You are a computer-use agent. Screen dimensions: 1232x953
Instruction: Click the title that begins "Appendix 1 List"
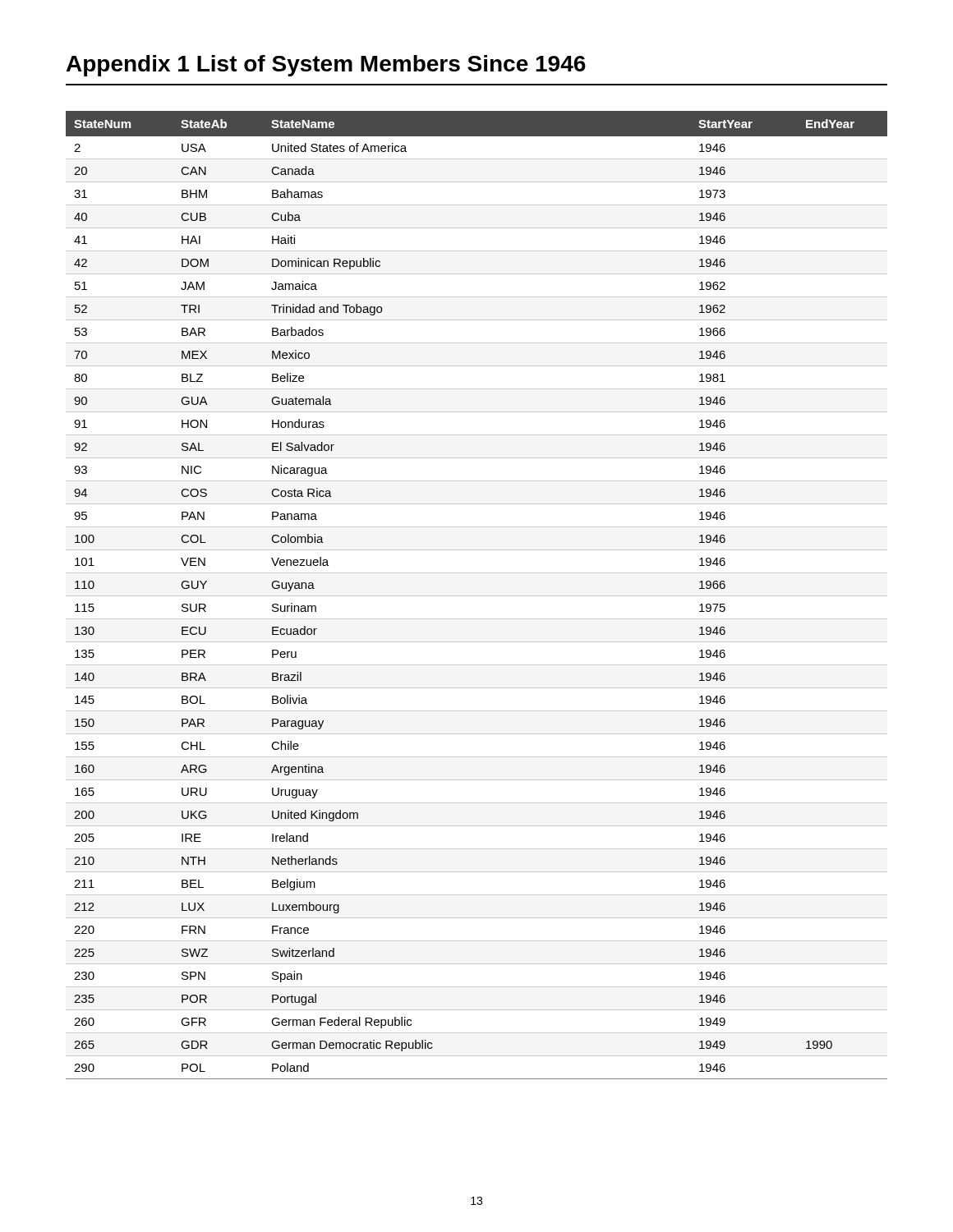coord(476,68)
